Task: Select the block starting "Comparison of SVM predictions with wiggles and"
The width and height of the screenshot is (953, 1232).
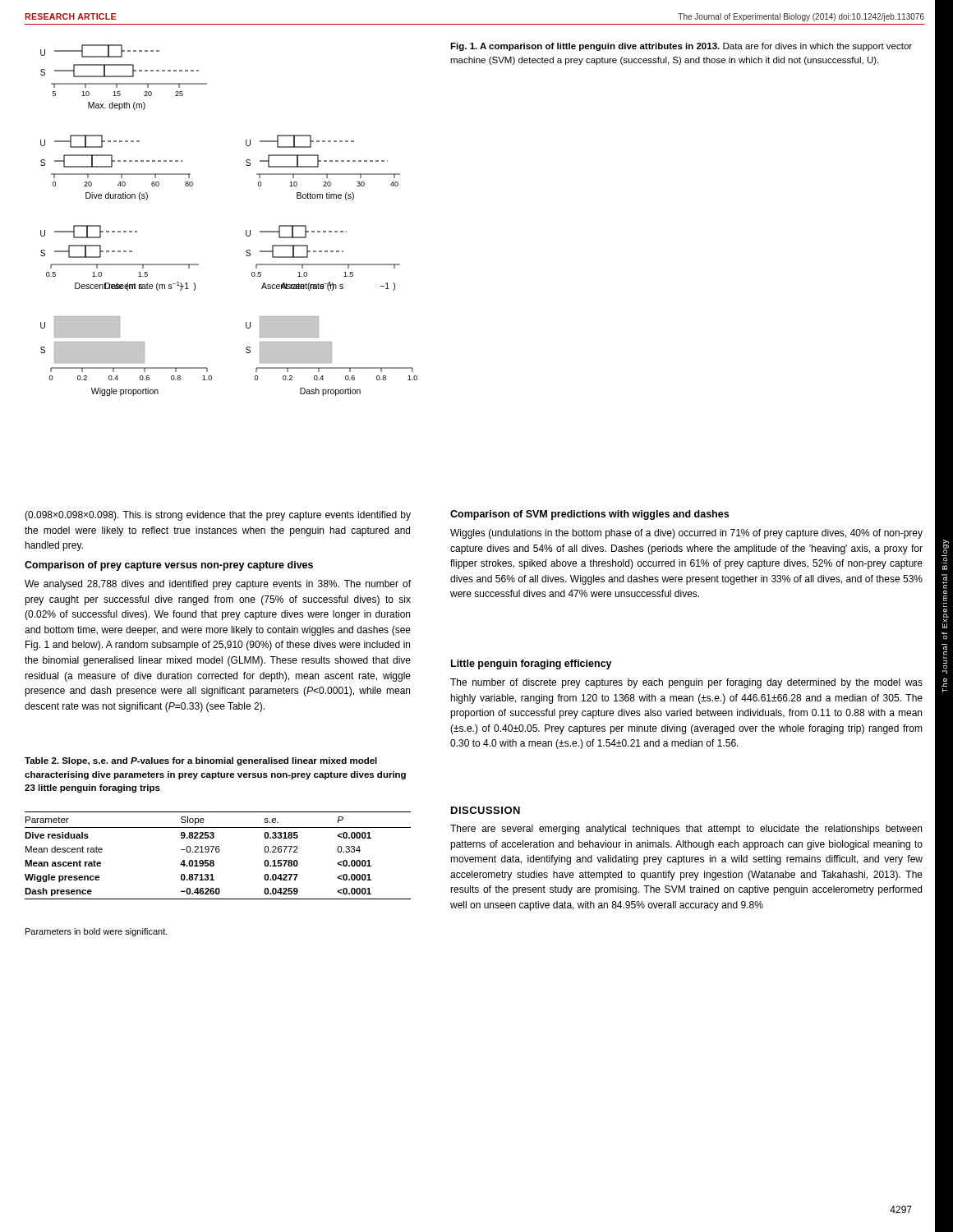Action: point(590,514)
